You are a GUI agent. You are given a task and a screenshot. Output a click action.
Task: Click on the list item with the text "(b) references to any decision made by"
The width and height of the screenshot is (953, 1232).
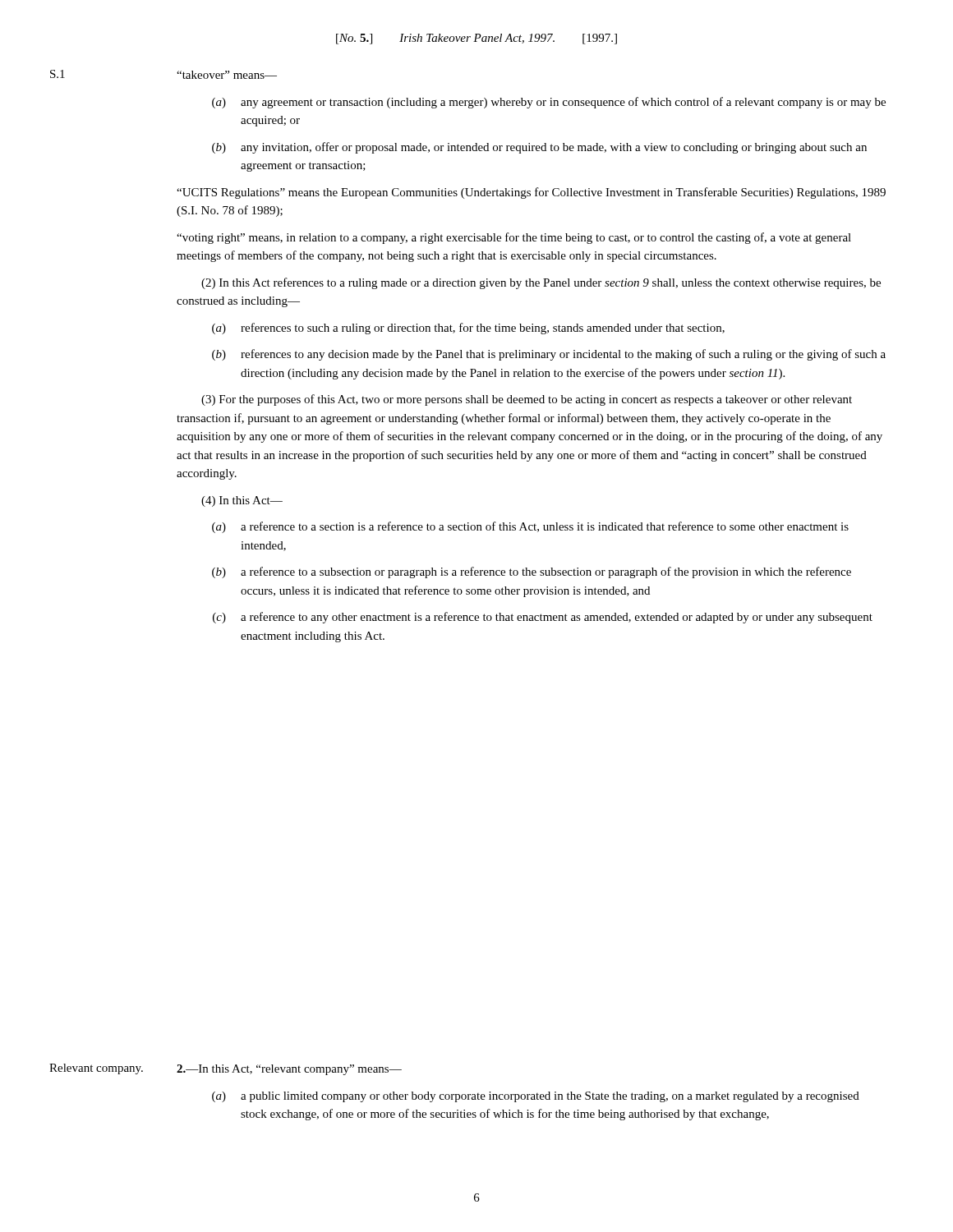(x=532, y=363)
